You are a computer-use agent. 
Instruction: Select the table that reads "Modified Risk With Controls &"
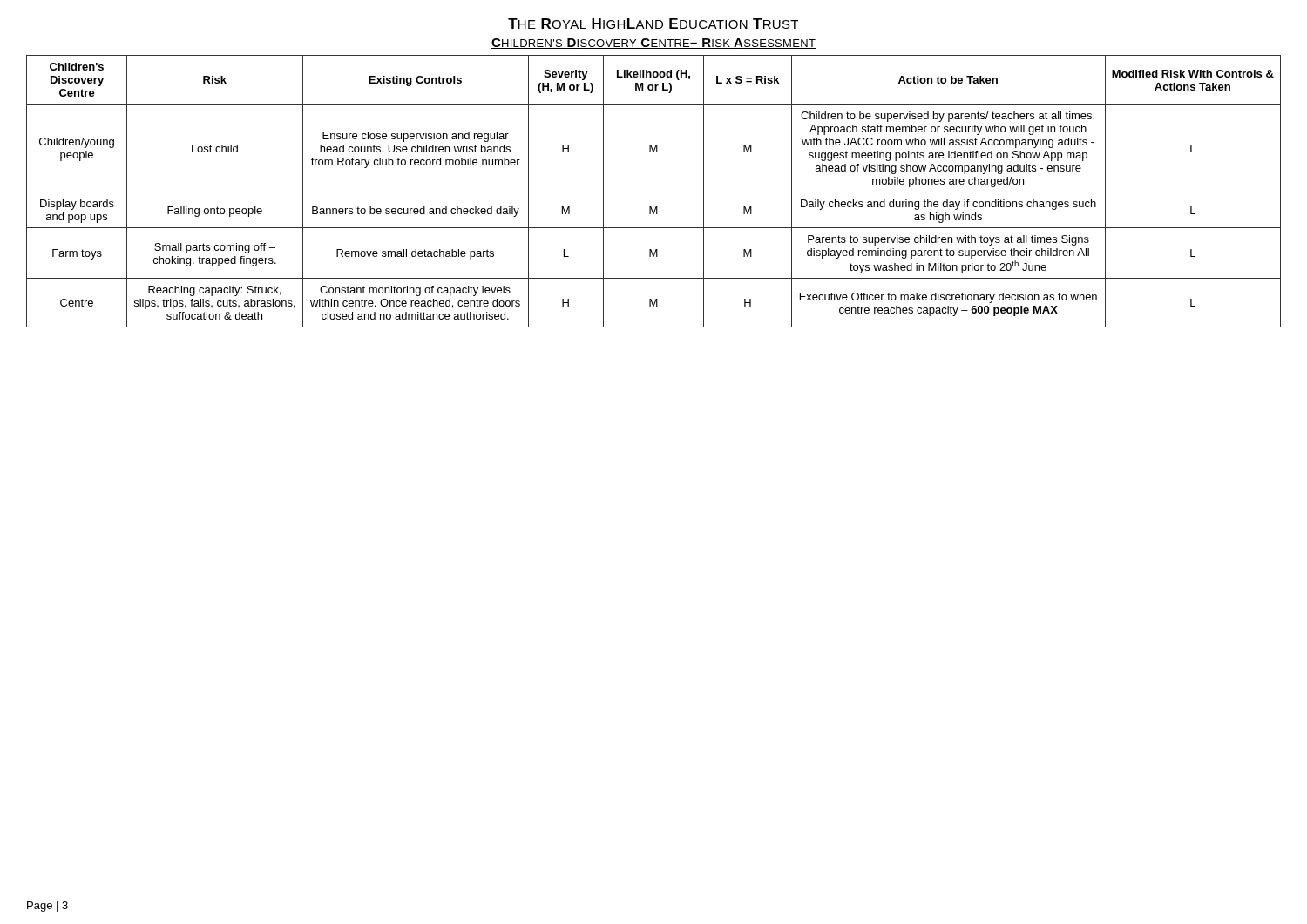[654, 191]
